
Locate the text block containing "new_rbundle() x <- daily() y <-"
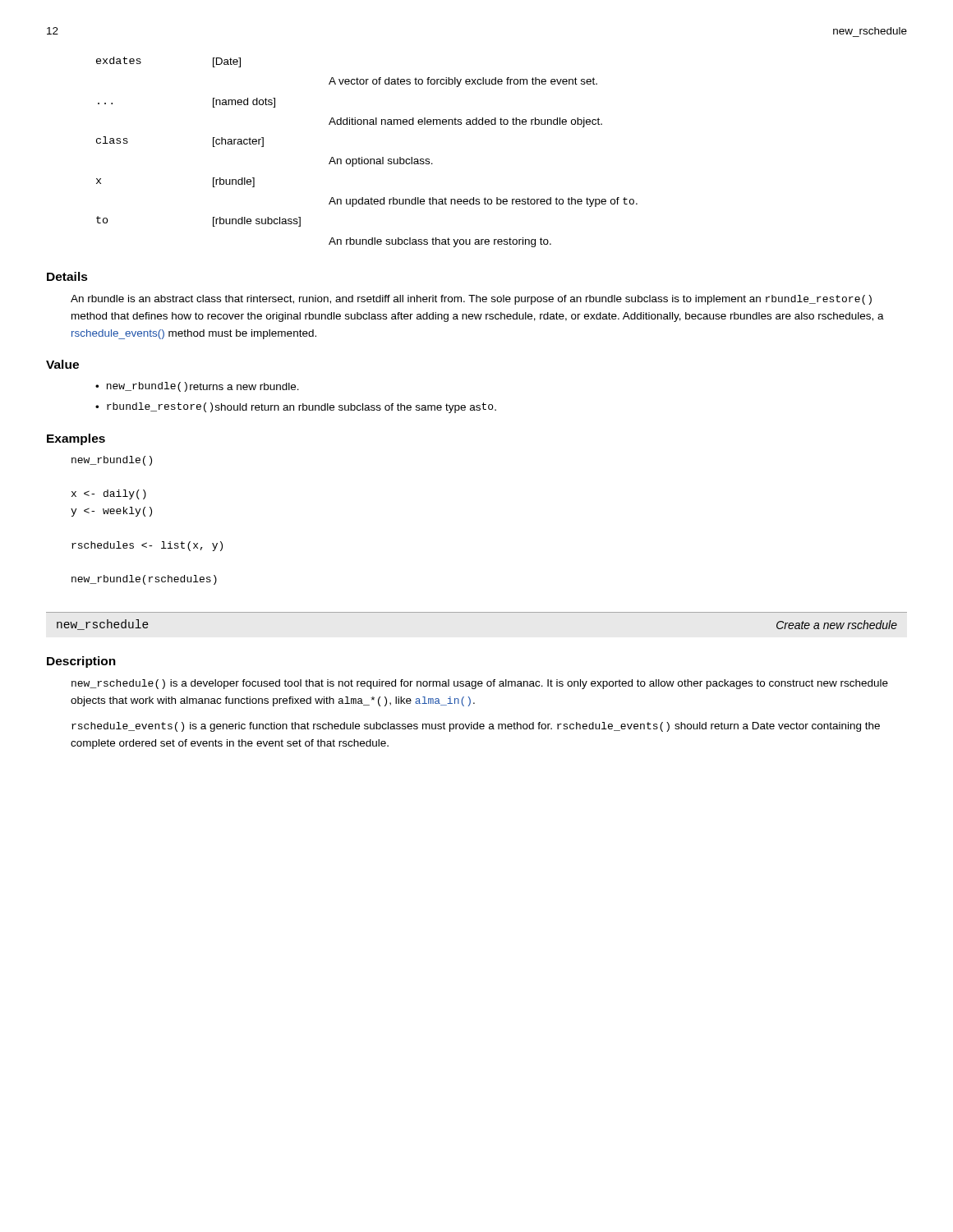point(112,461)
